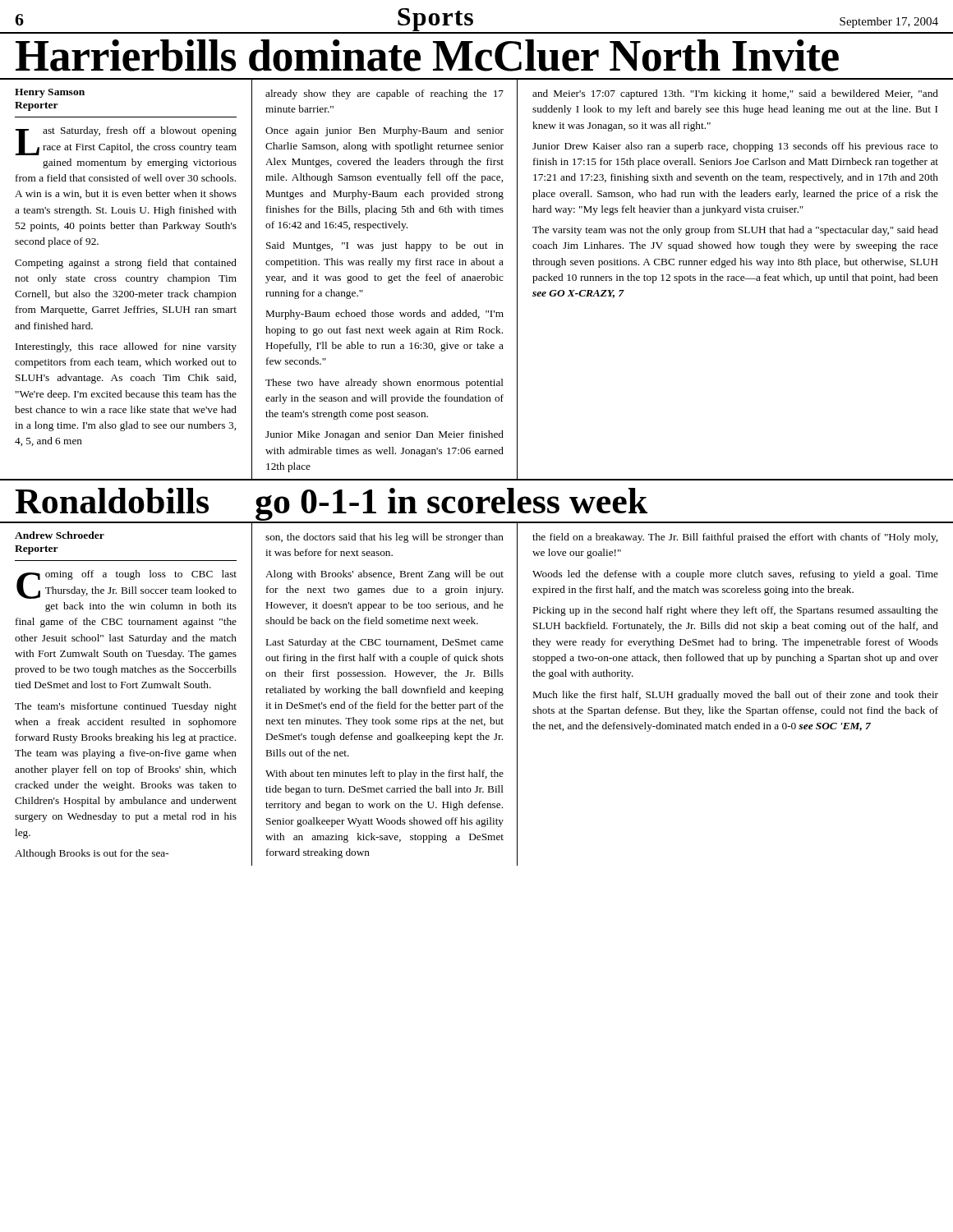
Task: Navigate to the region starting "Competing against a strong"
Action: (x=126, y=352)
